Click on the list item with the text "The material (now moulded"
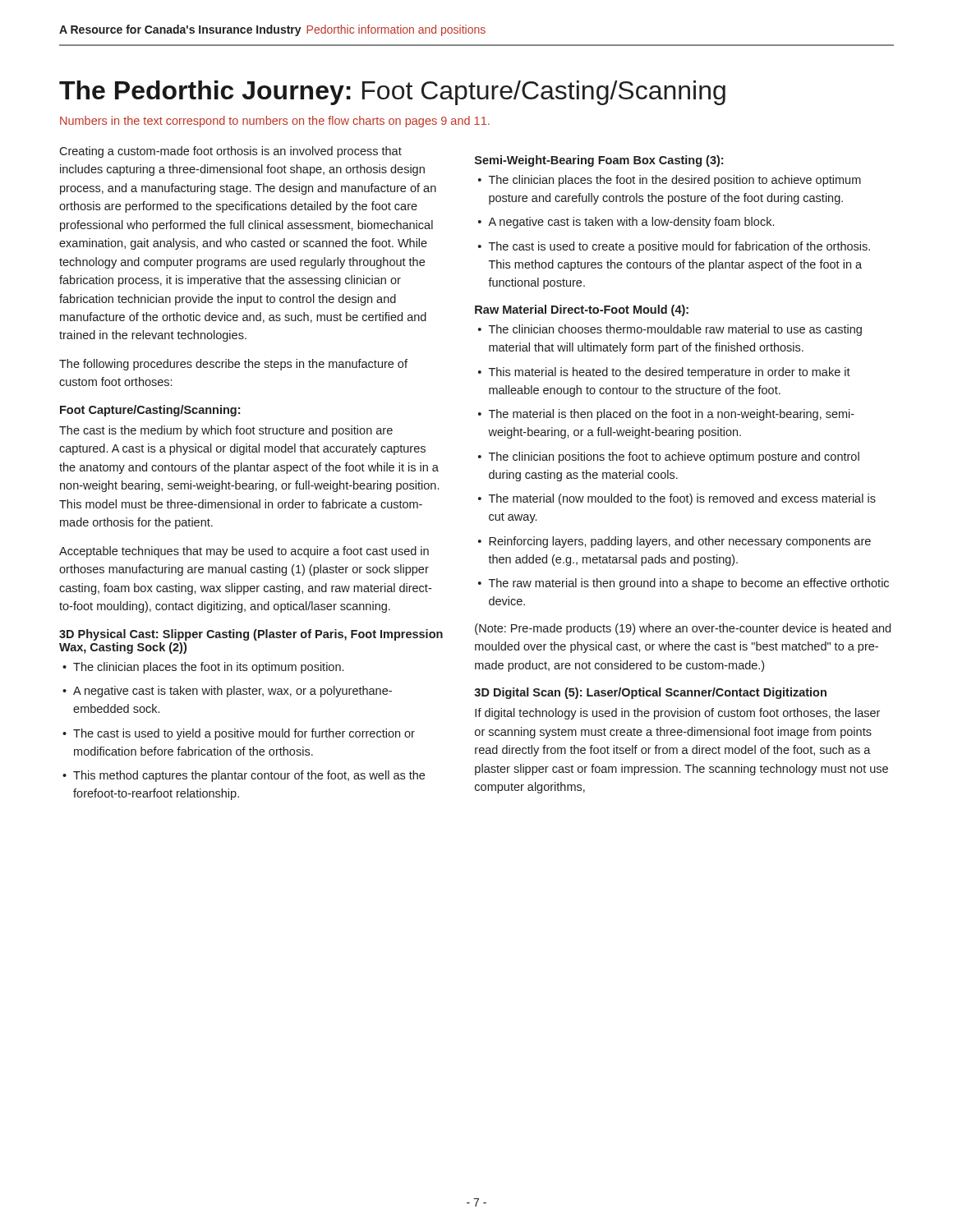Viewport: 953px width, 1232px height. click(x=682, y=508)
